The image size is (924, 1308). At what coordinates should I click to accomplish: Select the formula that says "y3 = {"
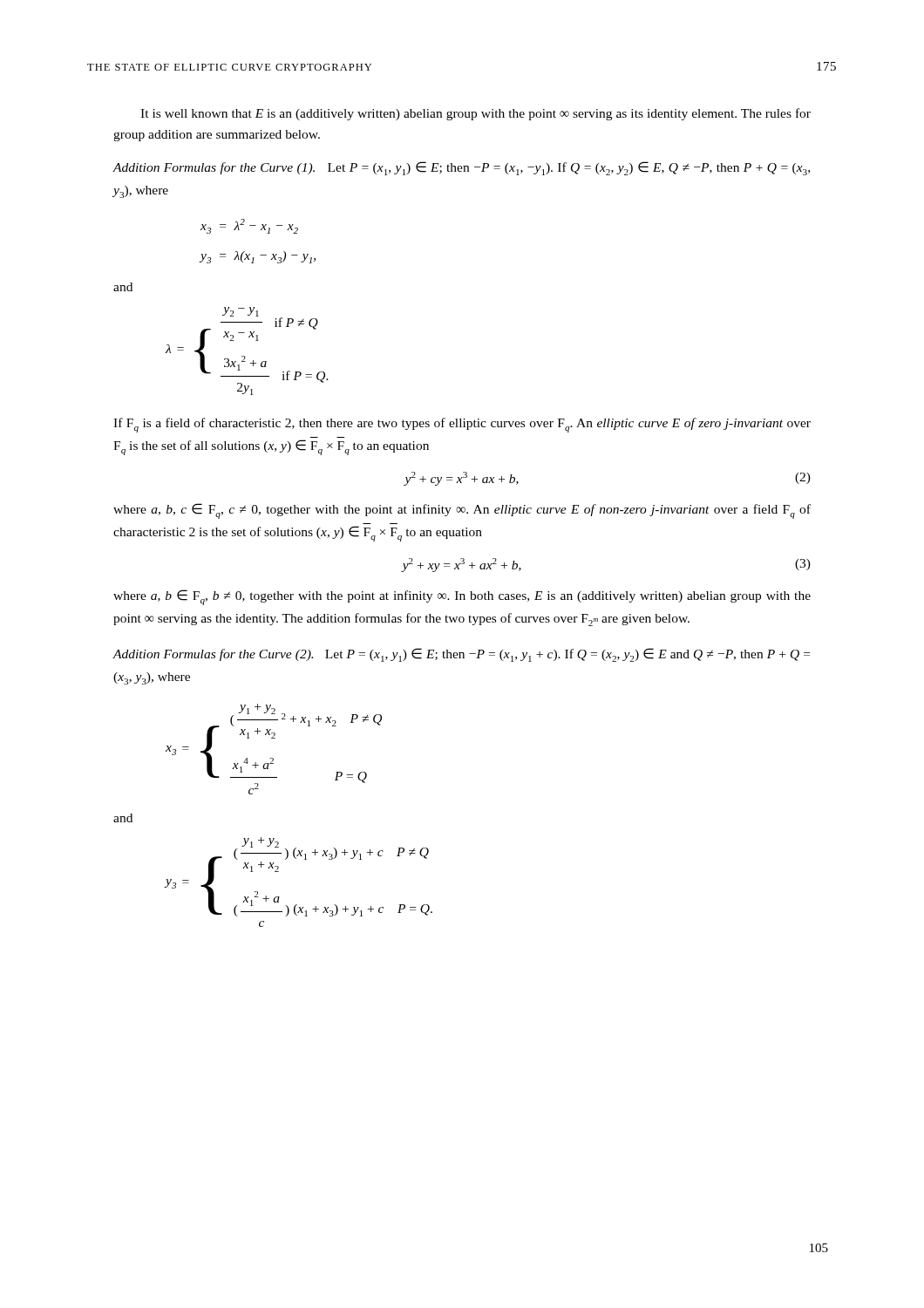tap(299, 881)
